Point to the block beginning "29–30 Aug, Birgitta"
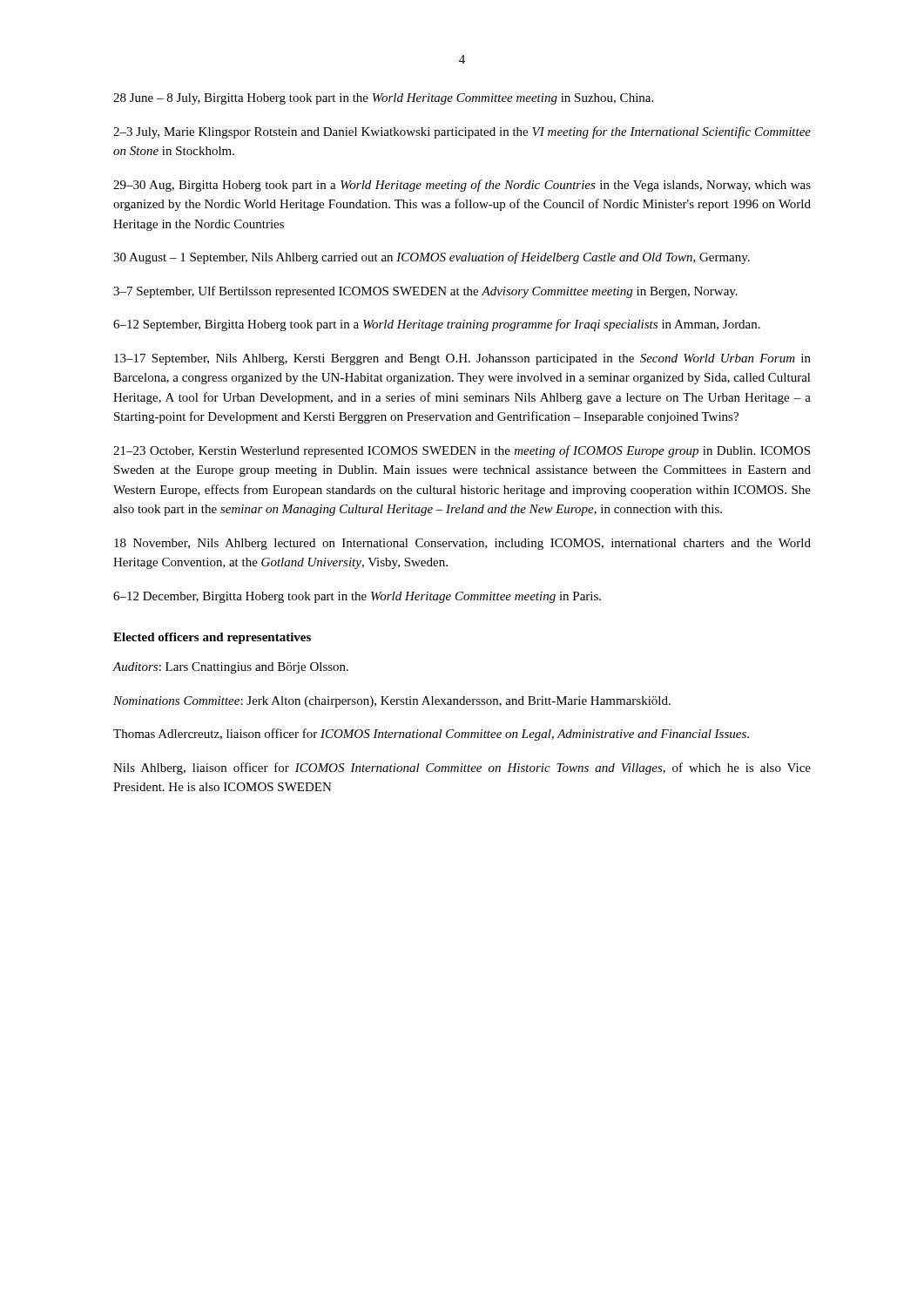 tap(462, 204)
